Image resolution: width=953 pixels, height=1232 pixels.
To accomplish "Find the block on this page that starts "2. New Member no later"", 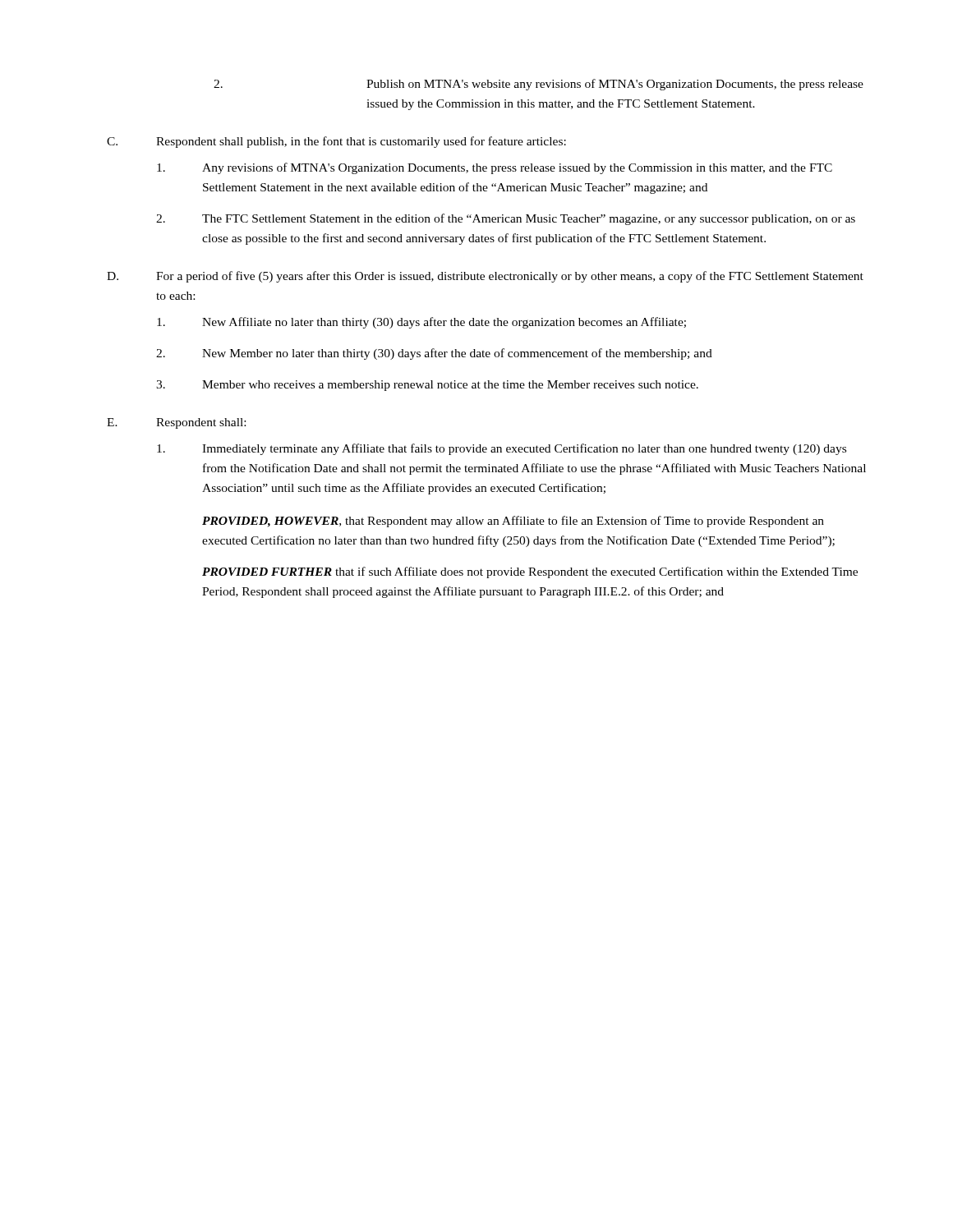I will point(489,353).
